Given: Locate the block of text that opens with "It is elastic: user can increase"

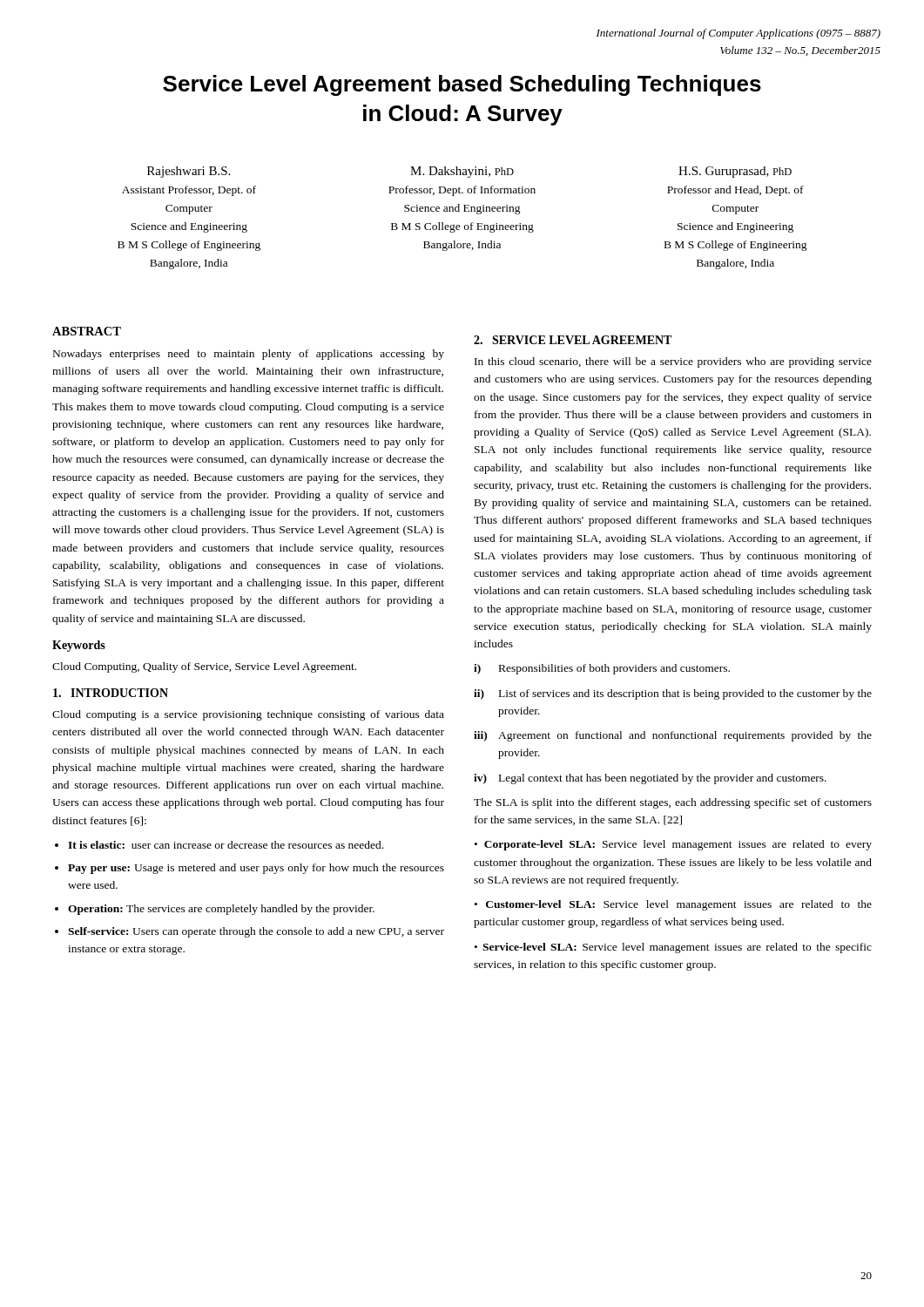Looking at the screenshot, I should (226, 845).
